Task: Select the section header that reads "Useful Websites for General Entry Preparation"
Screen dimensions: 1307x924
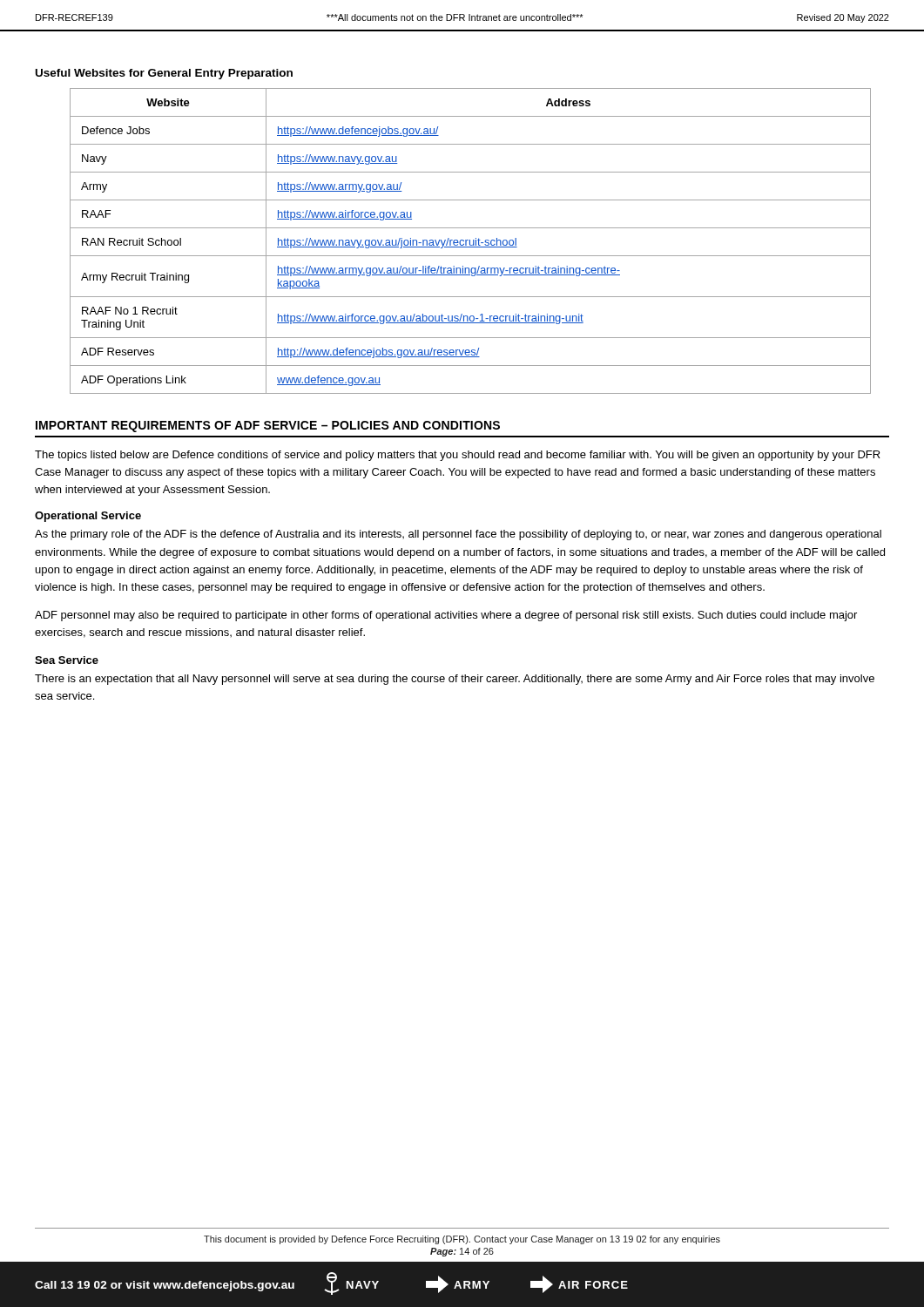Action: (x=164, y=73)
